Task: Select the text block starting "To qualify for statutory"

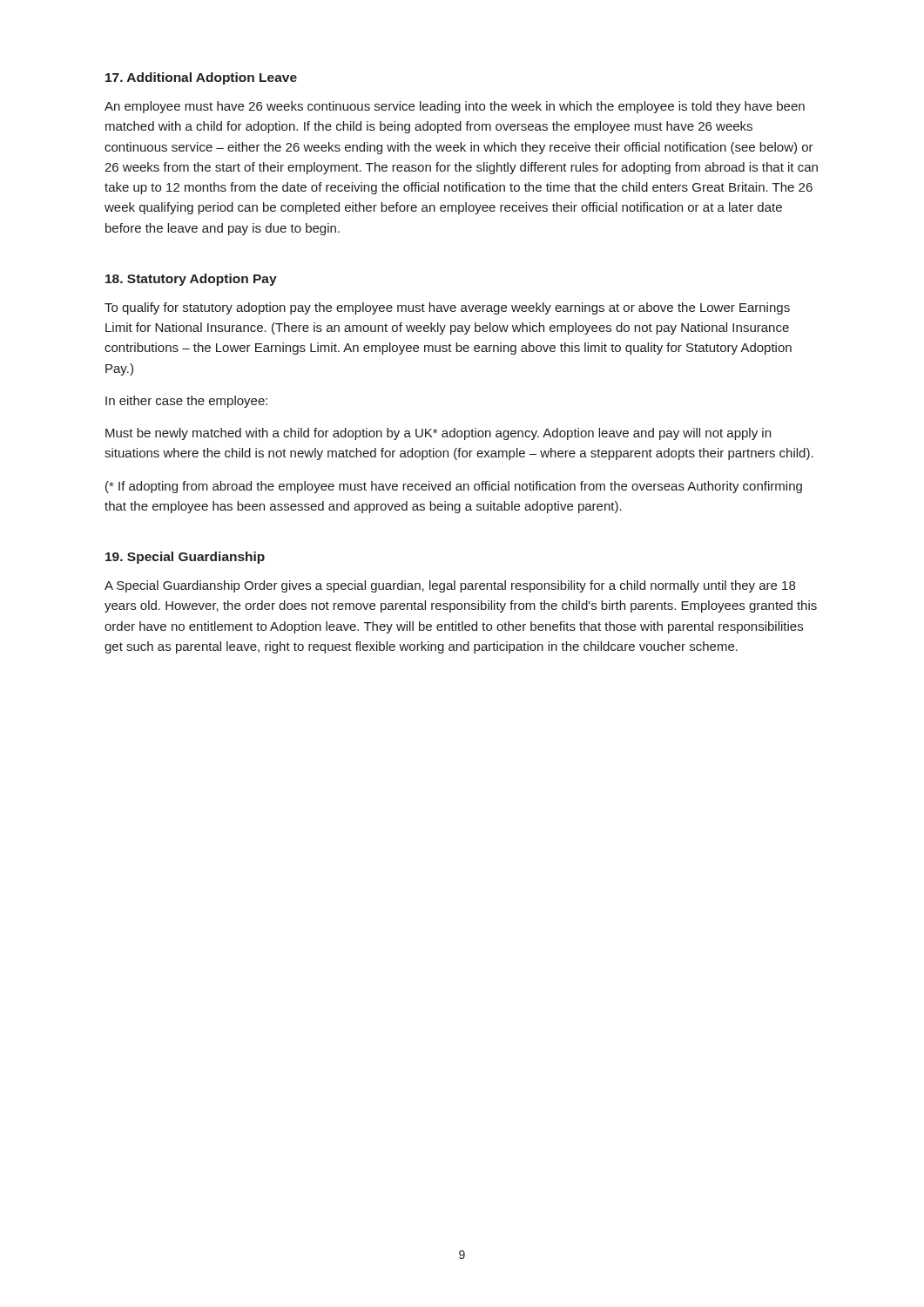Action: pos(448,337)
